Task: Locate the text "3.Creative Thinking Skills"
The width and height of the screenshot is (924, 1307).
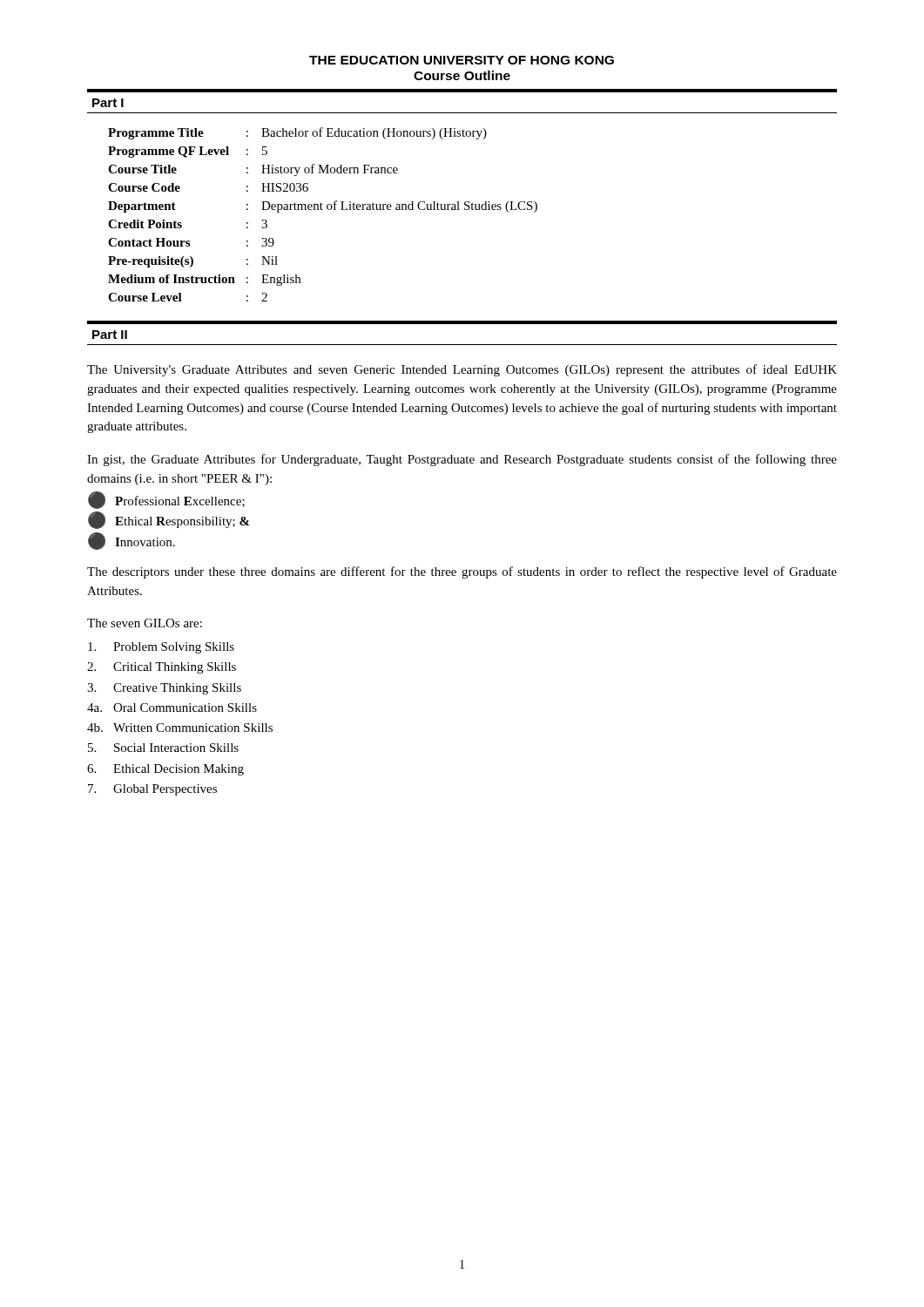Action: (164, 688)
